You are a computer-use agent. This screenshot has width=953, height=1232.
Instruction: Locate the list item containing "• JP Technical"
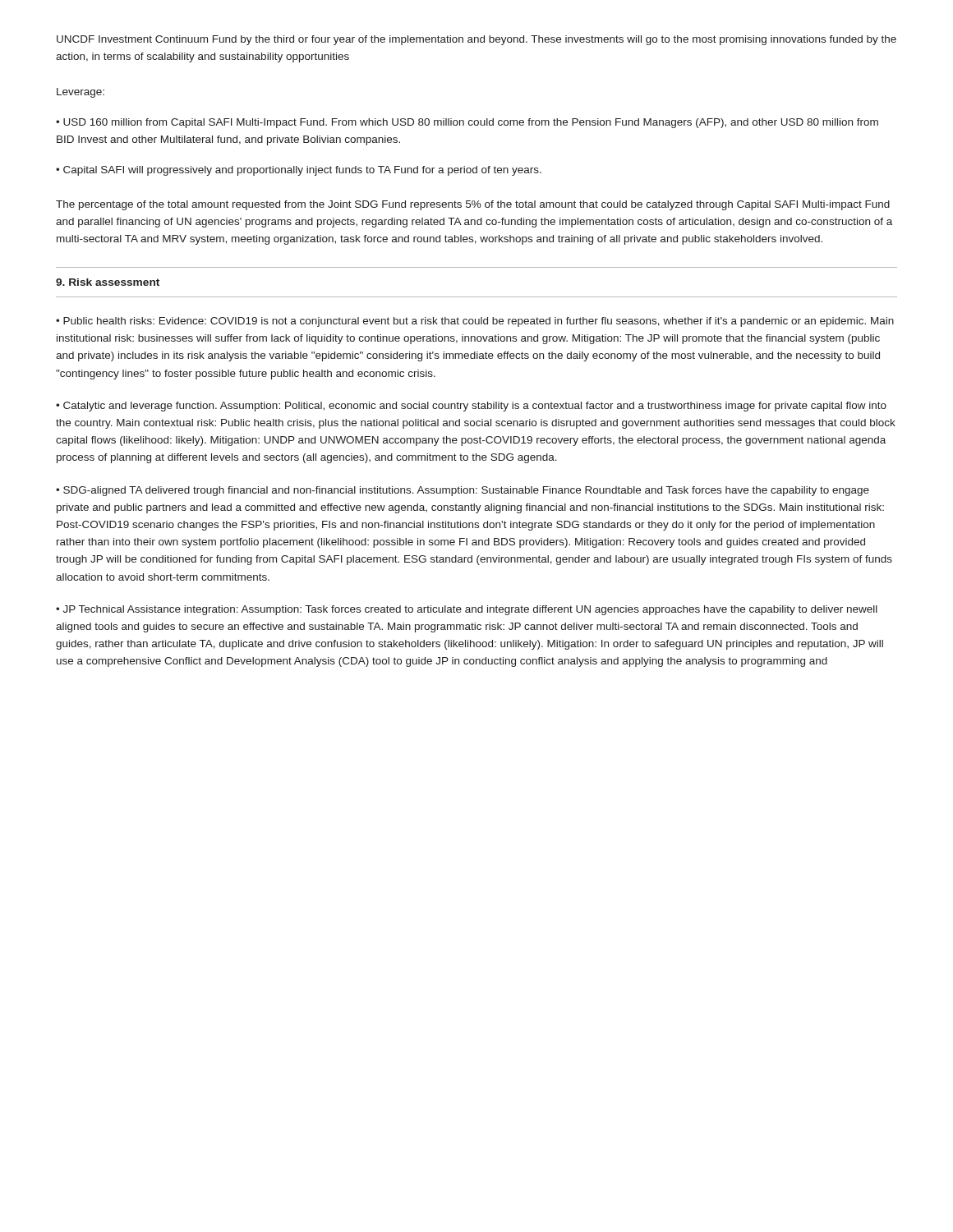(470, 635)
